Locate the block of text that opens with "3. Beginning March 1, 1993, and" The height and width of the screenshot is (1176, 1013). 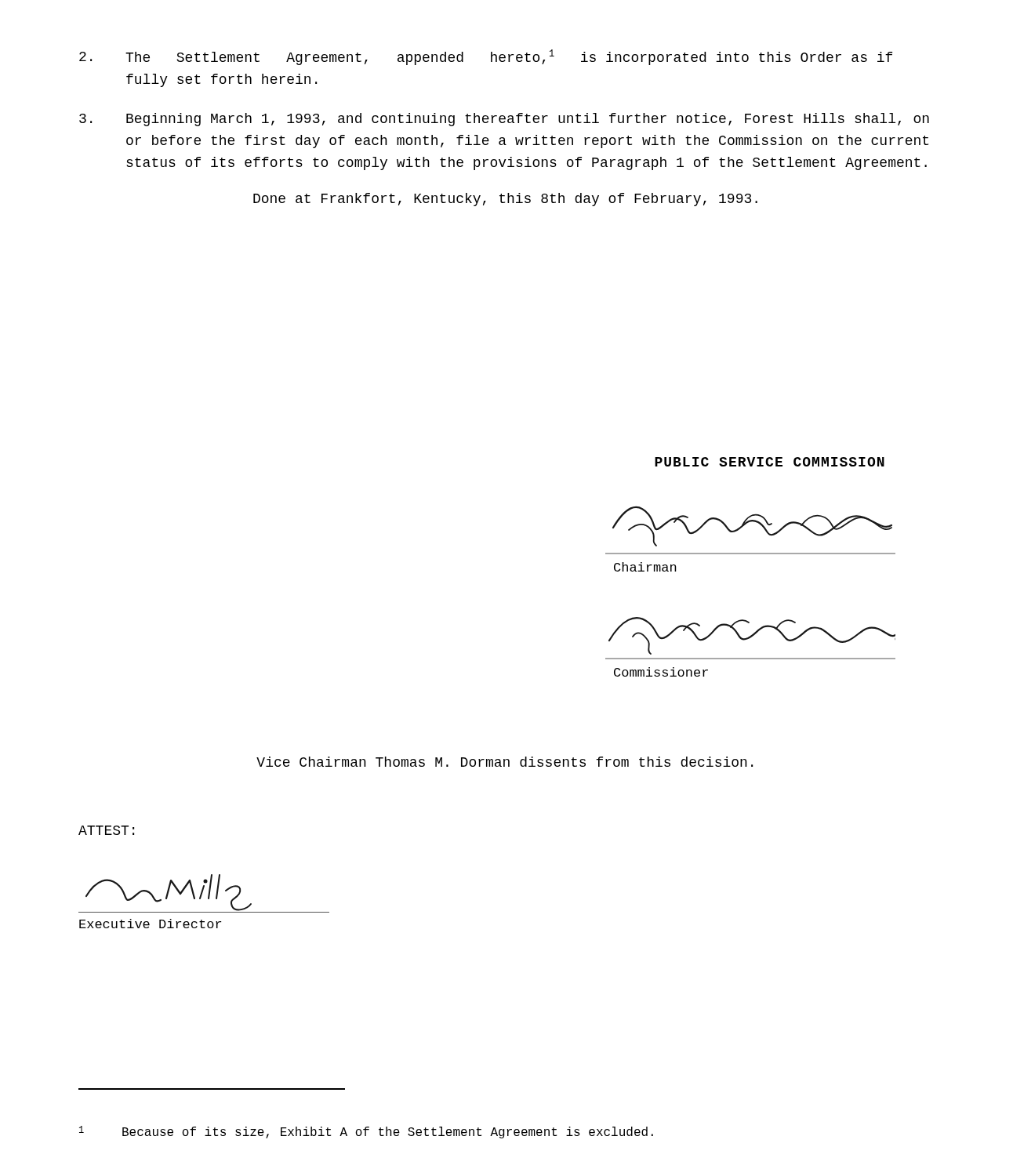click(506, 142)
